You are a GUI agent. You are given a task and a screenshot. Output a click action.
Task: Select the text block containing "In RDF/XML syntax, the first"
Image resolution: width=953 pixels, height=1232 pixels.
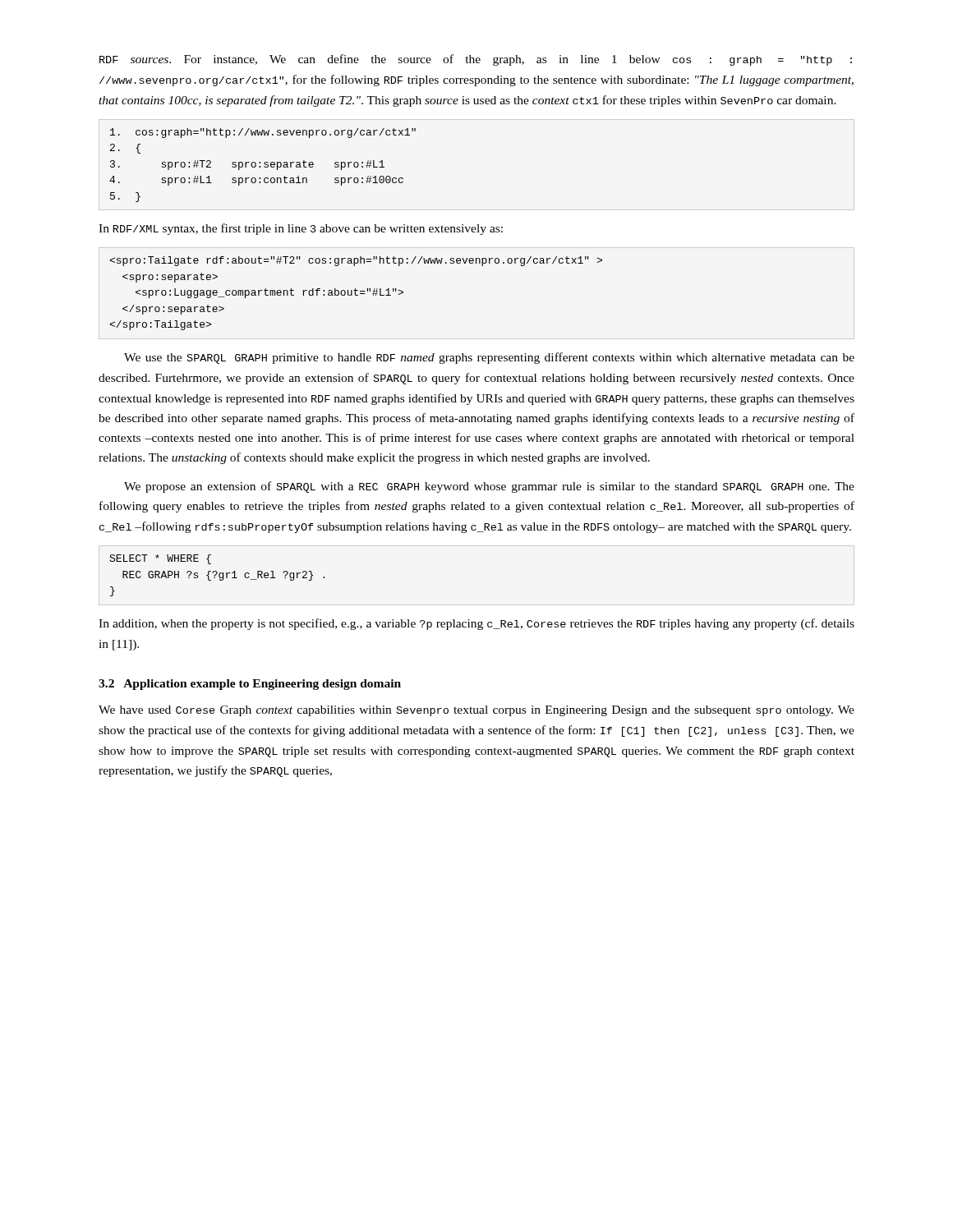[301, 229]
